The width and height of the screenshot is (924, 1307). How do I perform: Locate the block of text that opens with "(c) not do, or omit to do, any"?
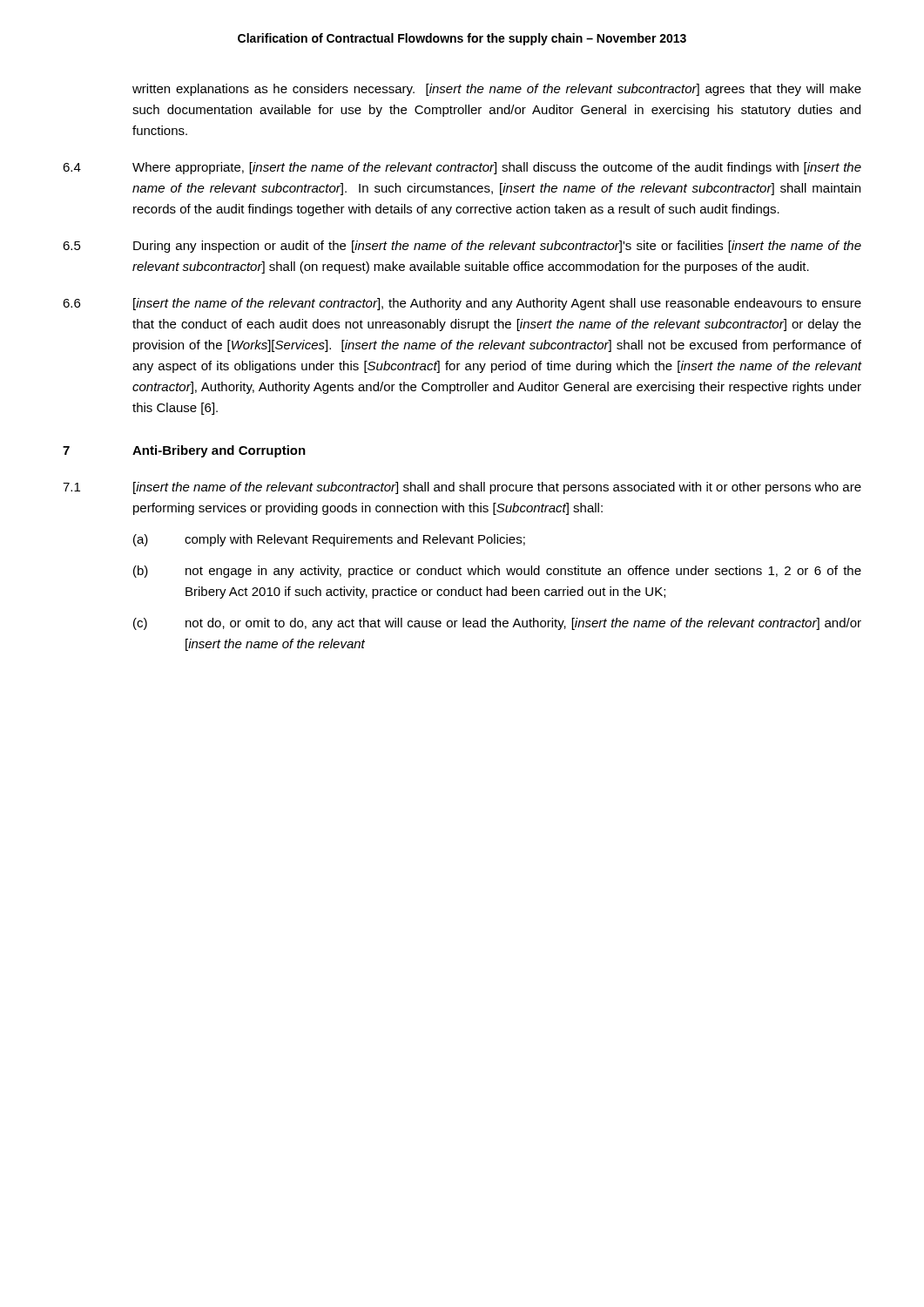tap(497, 634)
